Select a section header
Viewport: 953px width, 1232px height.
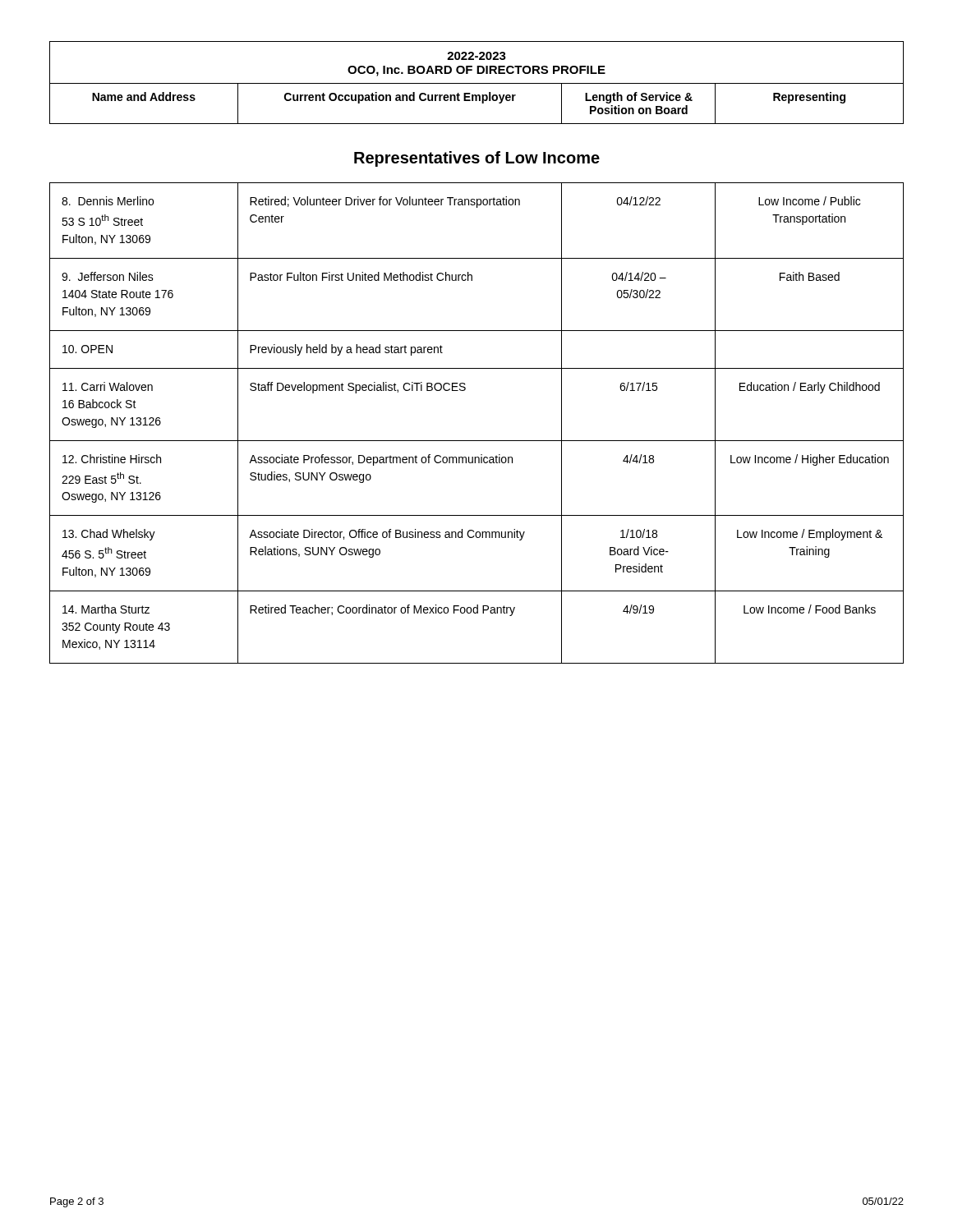pos(476,158)
